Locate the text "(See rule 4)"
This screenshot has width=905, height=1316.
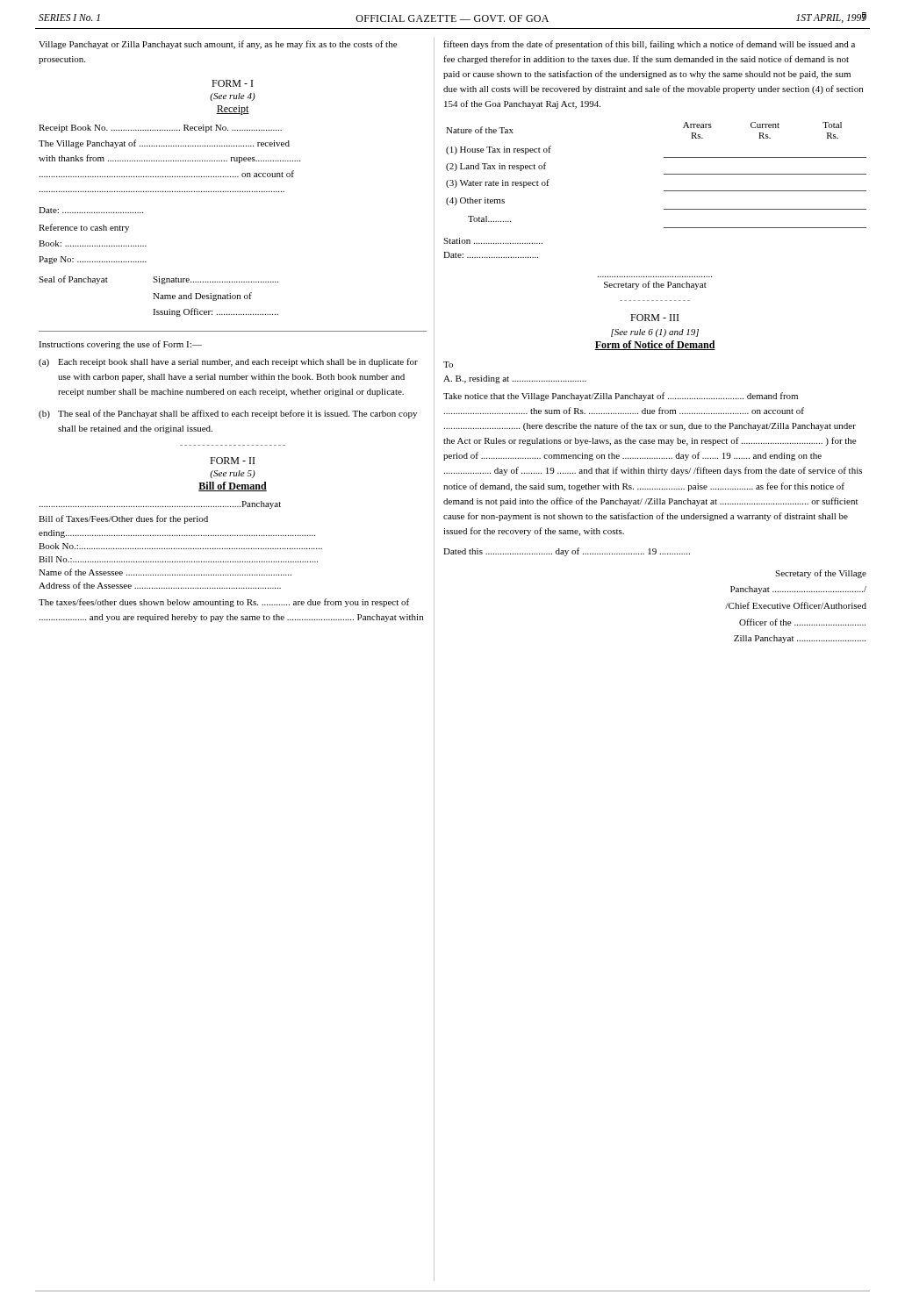click(233, 96)
